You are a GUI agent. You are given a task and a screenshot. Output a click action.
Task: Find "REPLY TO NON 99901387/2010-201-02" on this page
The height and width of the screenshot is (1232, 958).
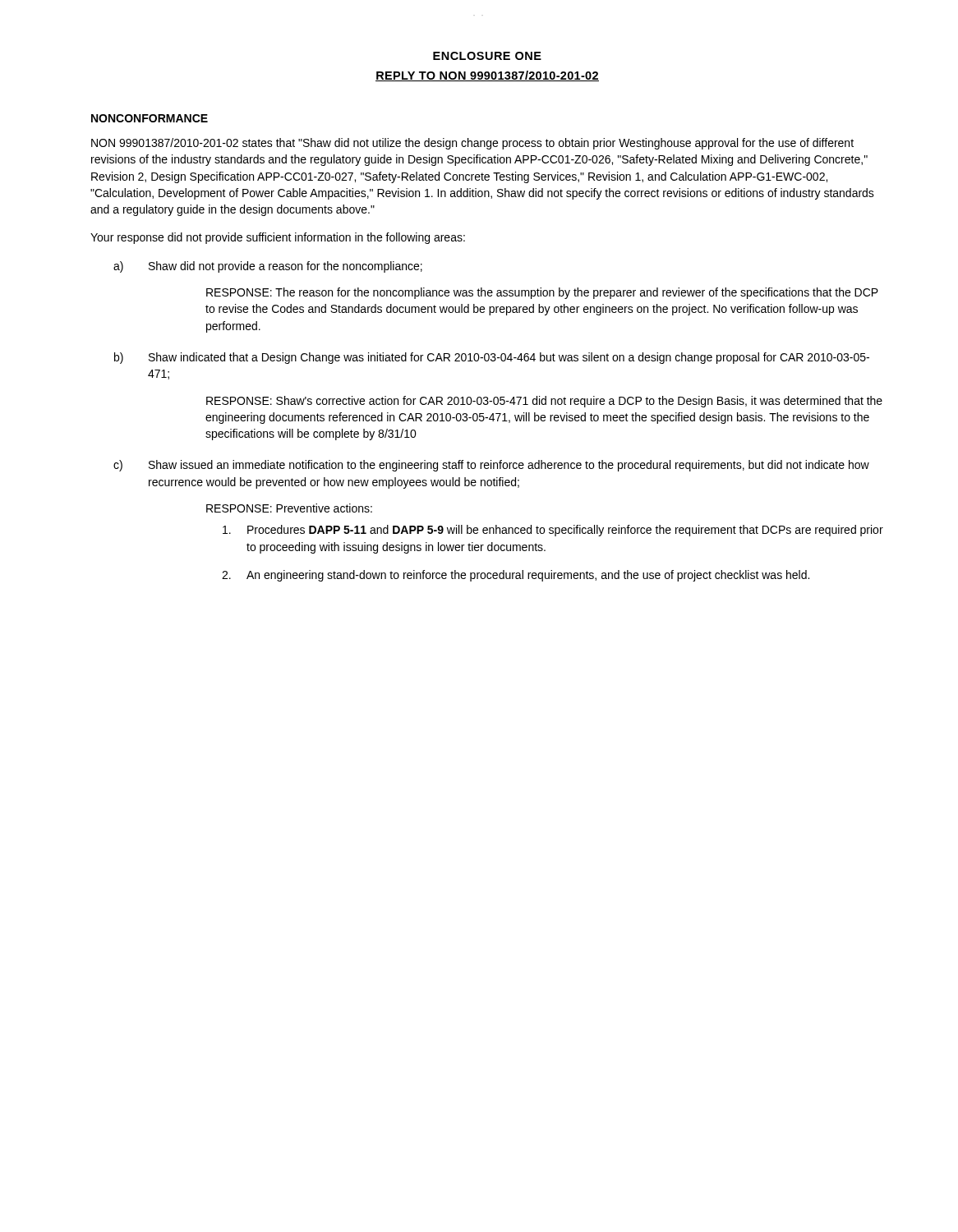click(487, 76)
